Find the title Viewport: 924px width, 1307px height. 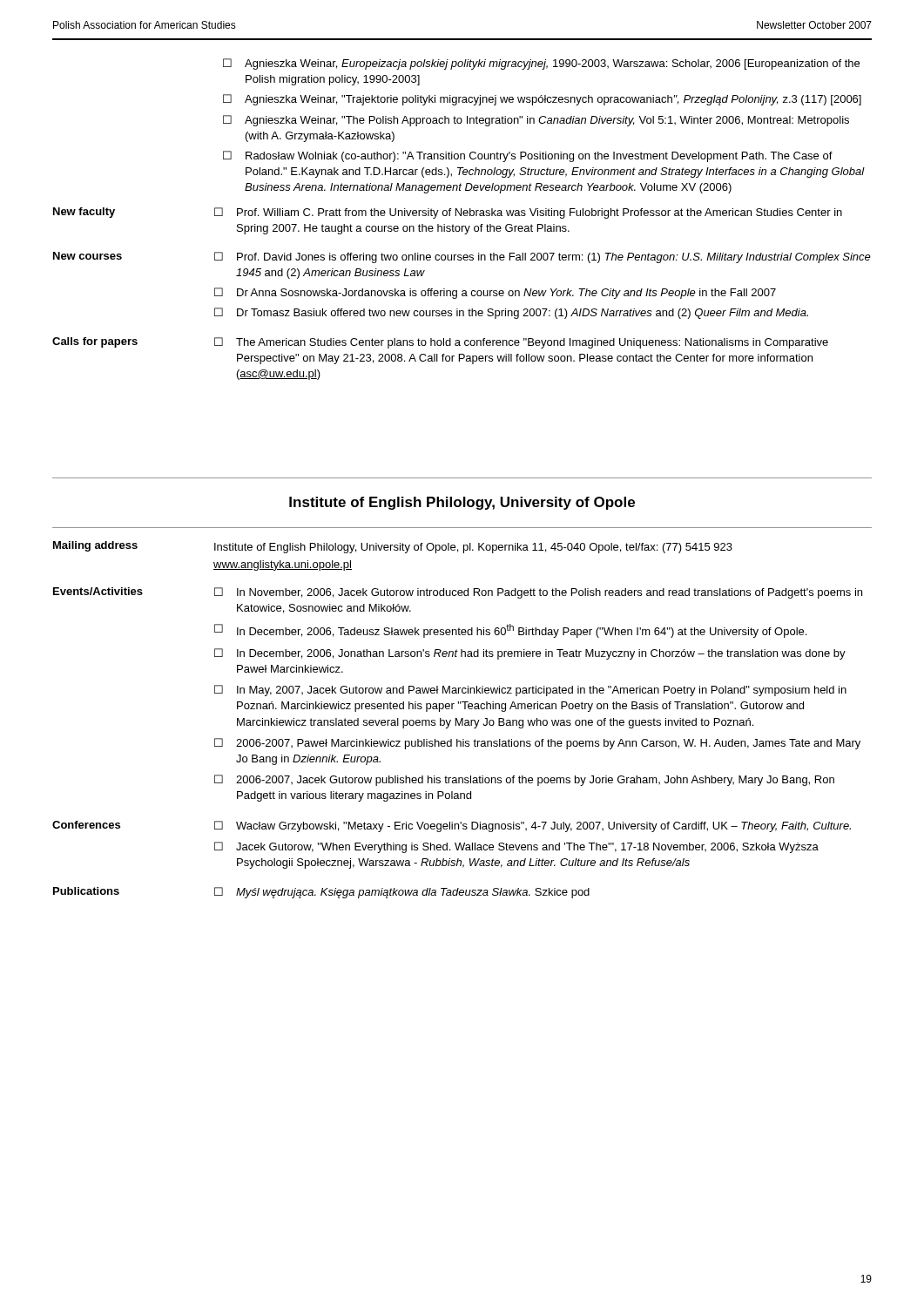[x=462, y=502]
